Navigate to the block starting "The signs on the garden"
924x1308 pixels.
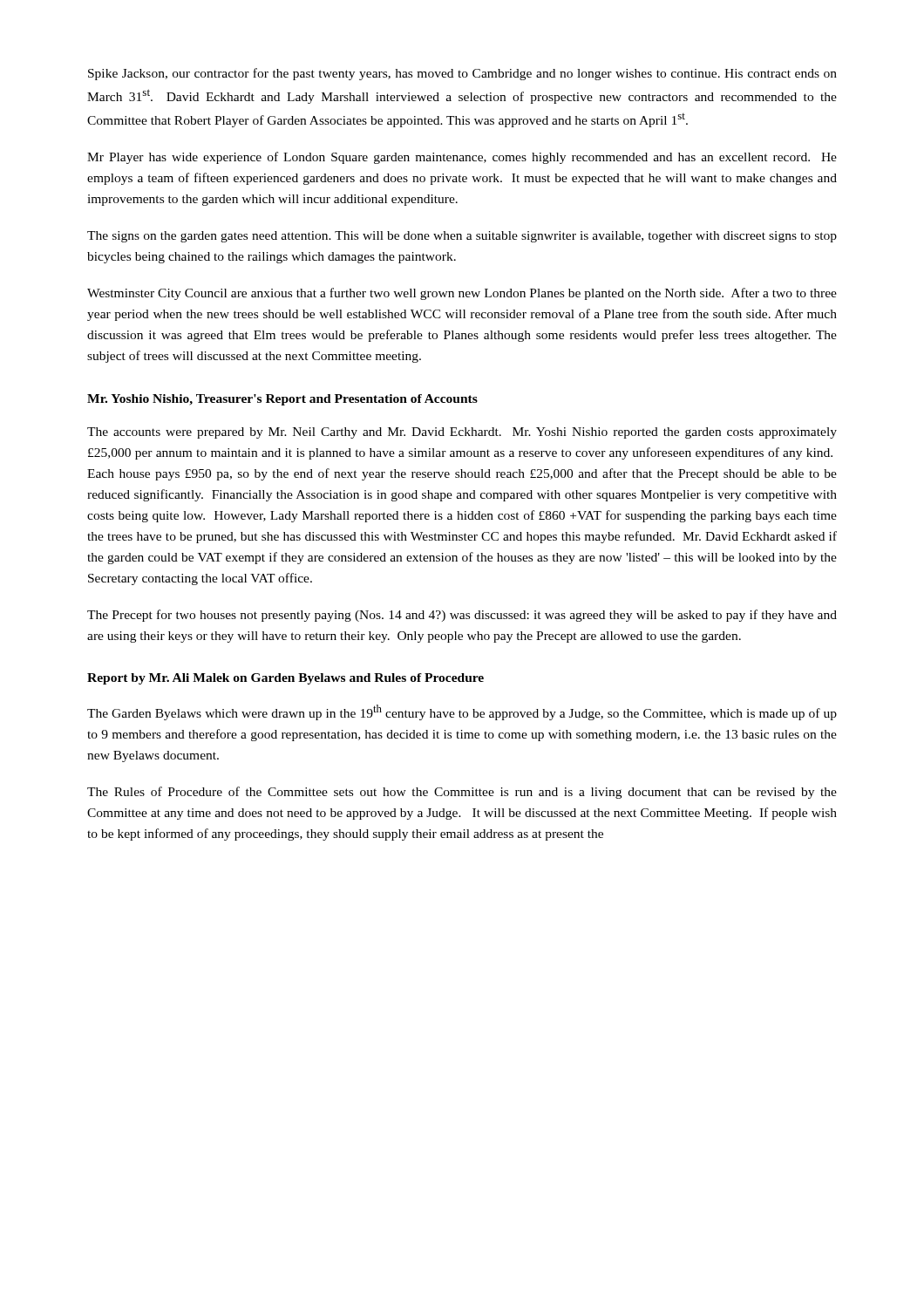tap(462, 246)
